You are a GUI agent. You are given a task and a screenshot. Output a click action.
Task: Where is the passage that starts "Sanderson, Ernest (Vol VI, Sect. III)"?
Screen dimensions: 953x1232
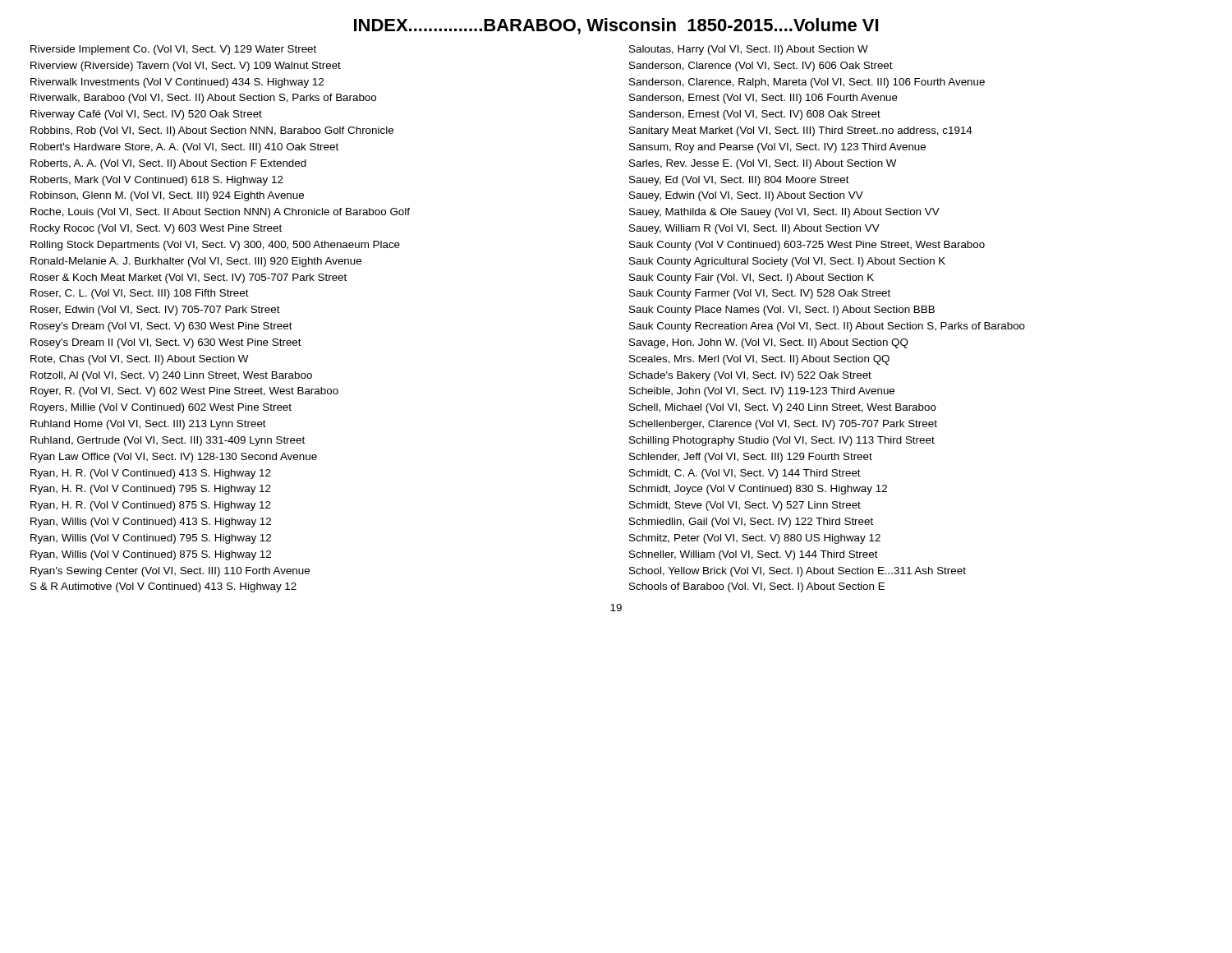coord(763,98)
